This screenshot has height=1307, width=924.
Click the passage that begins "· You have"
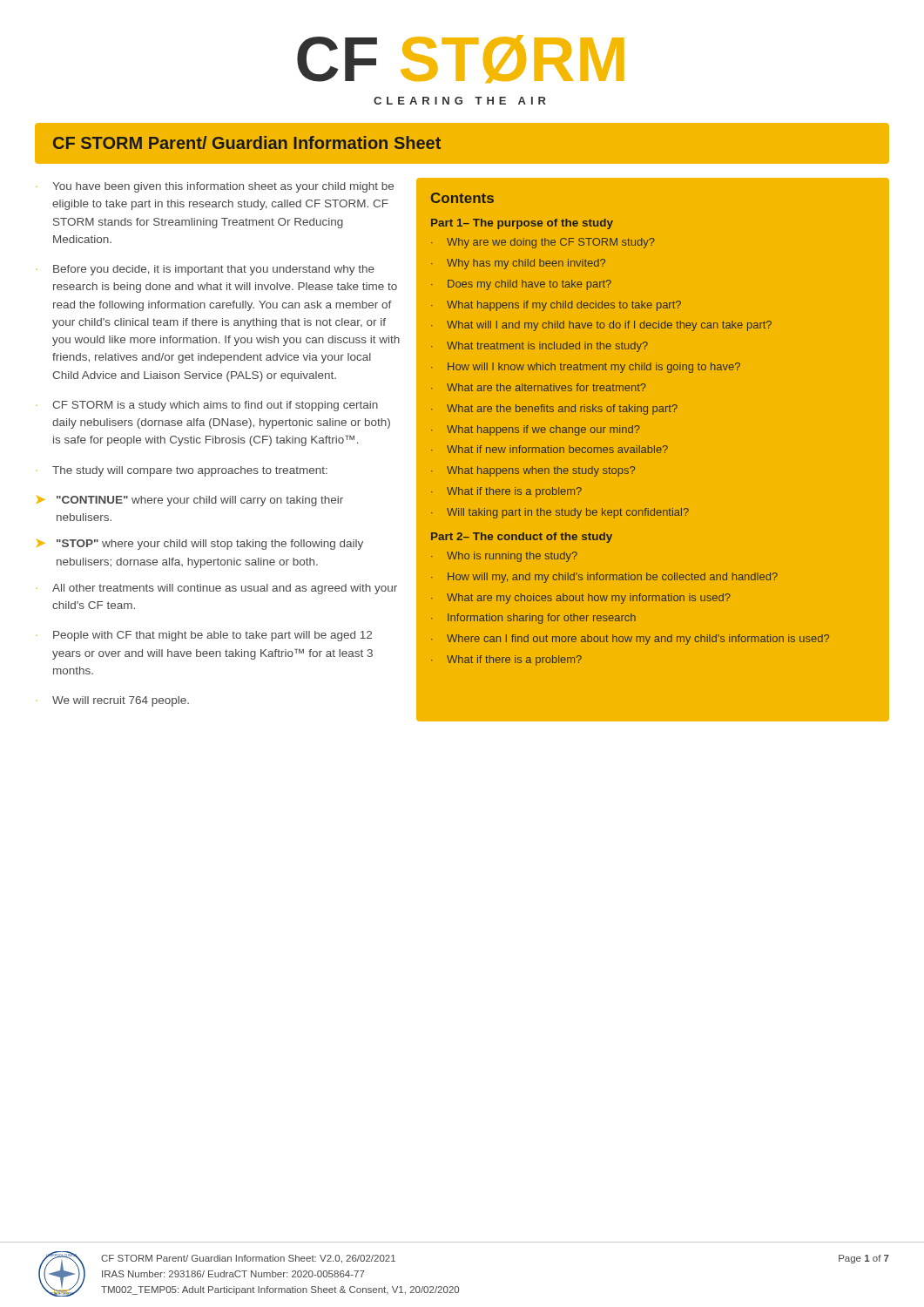(218, 213)
